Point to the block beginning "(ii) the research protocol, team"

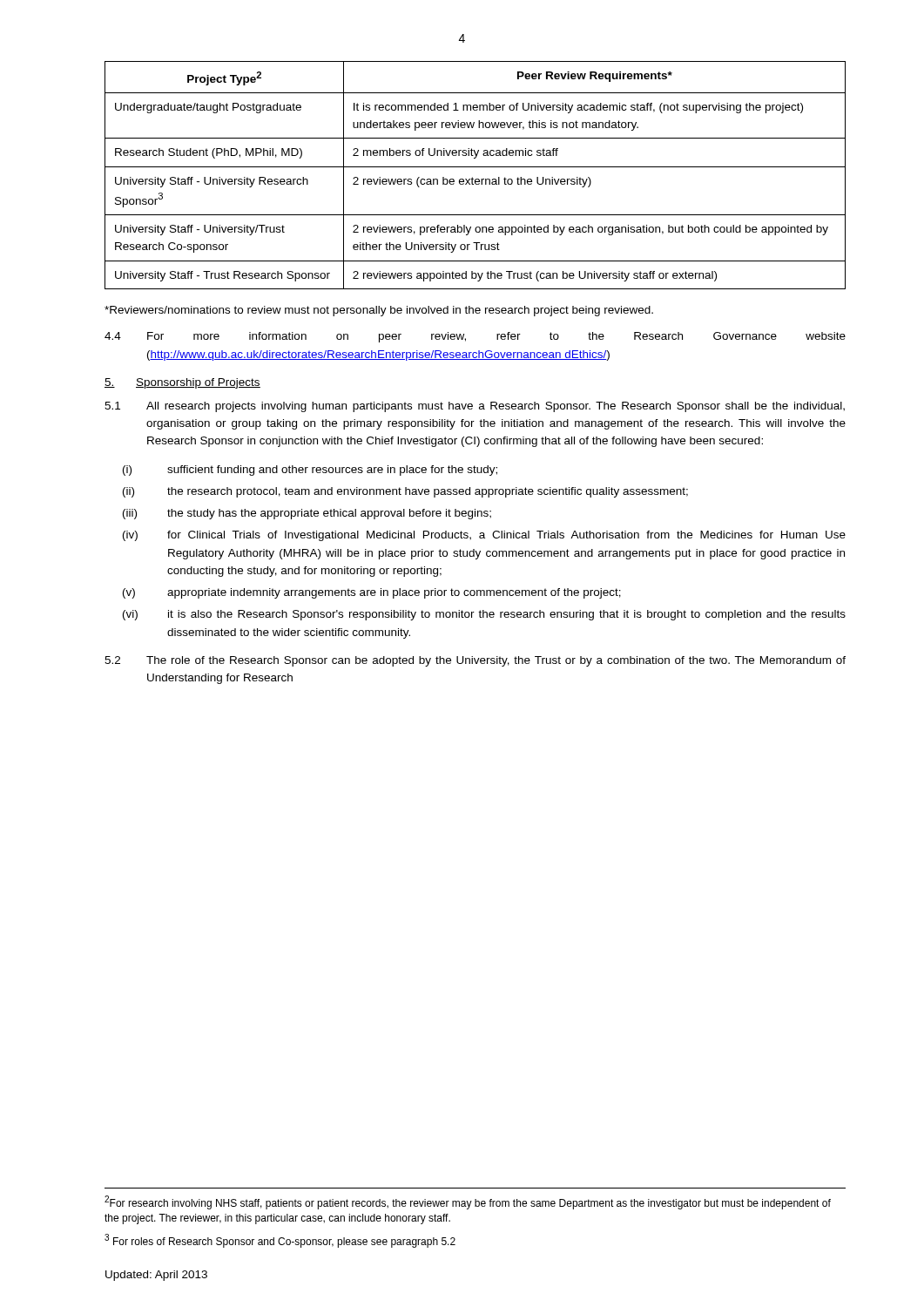coord(475,491)
